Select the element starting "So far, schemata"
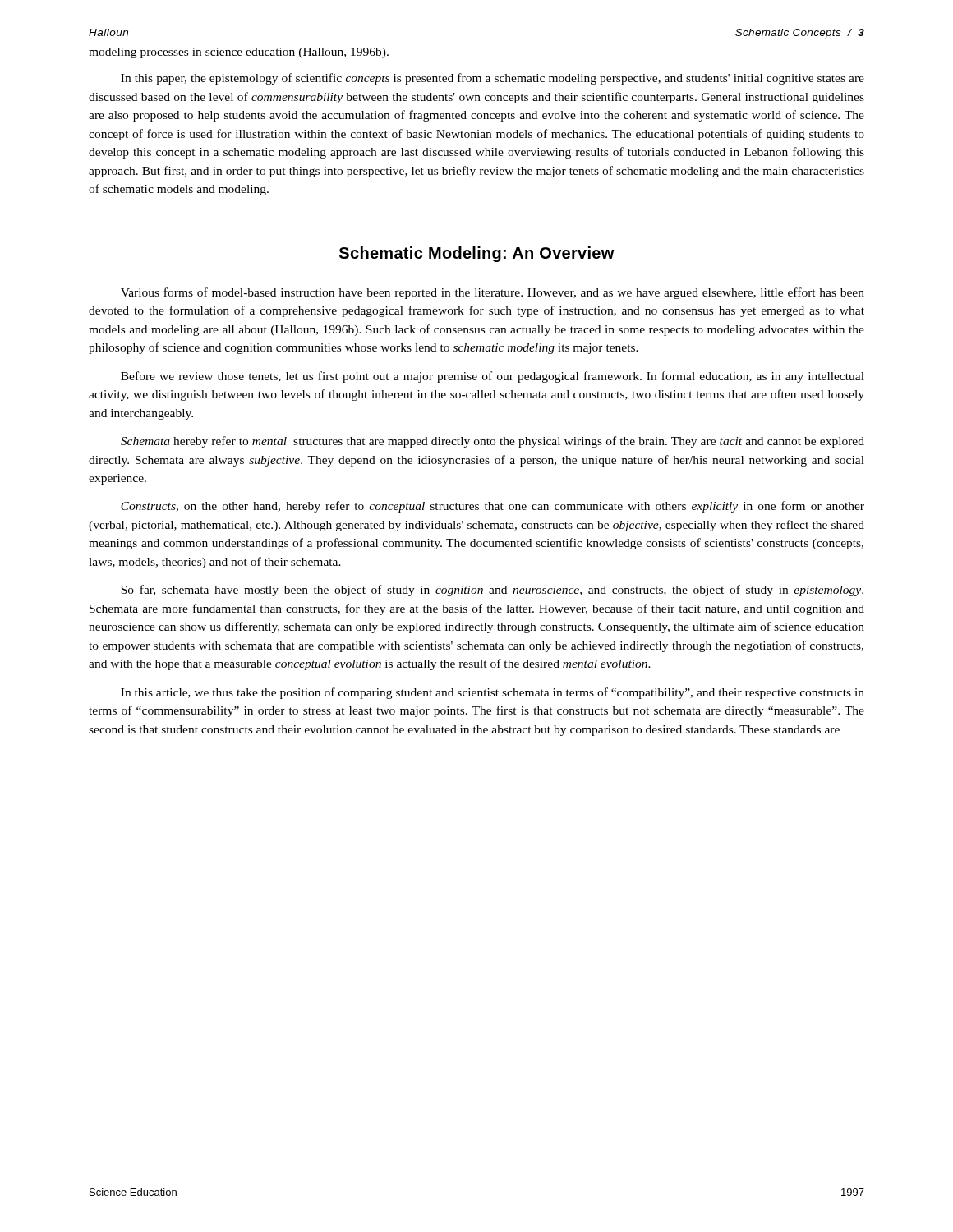This screenshot has height=1232, width=953. coord(476,626)
